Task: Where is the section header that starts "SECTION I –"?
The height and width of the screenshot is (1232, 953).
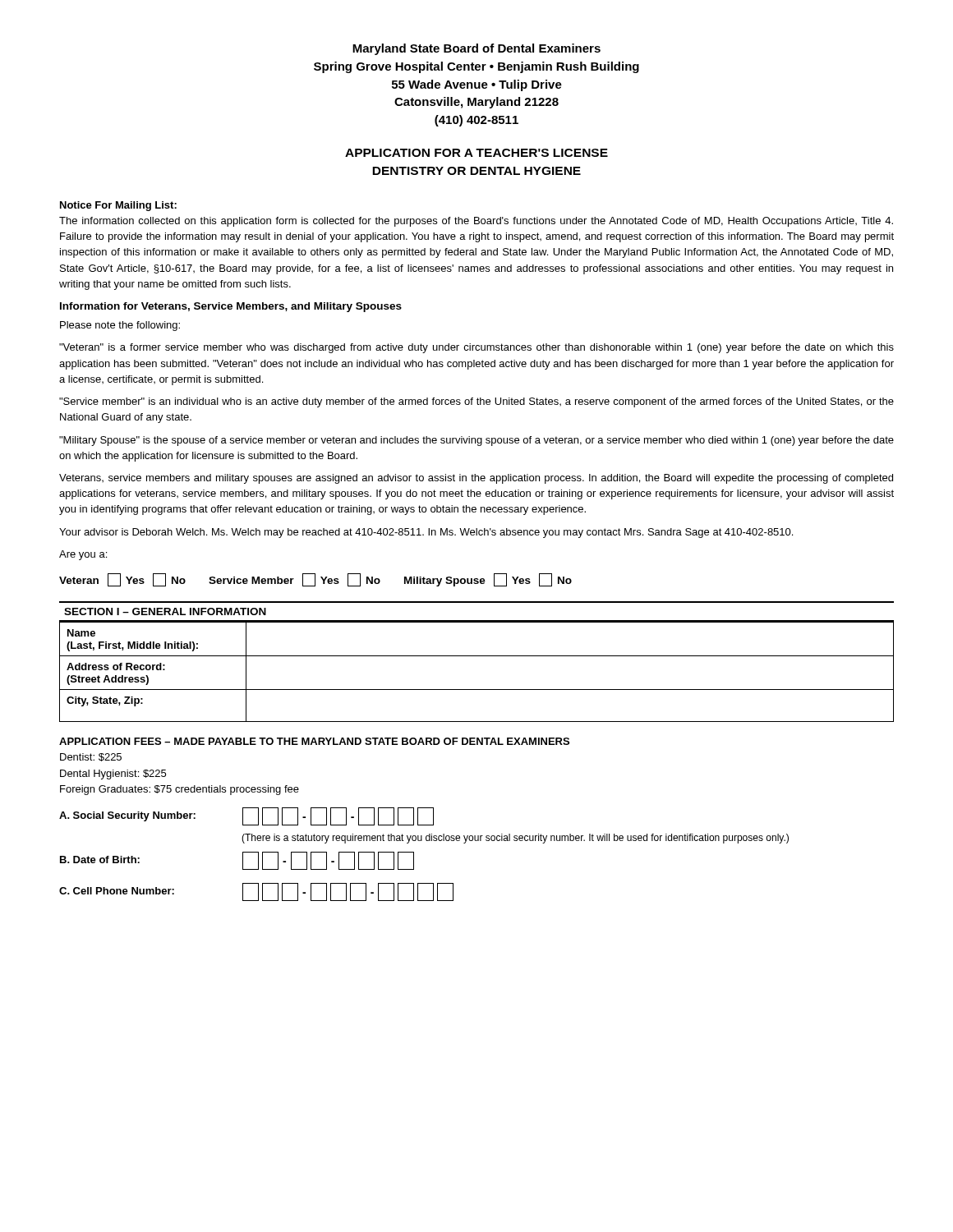Action: (165, 612)
